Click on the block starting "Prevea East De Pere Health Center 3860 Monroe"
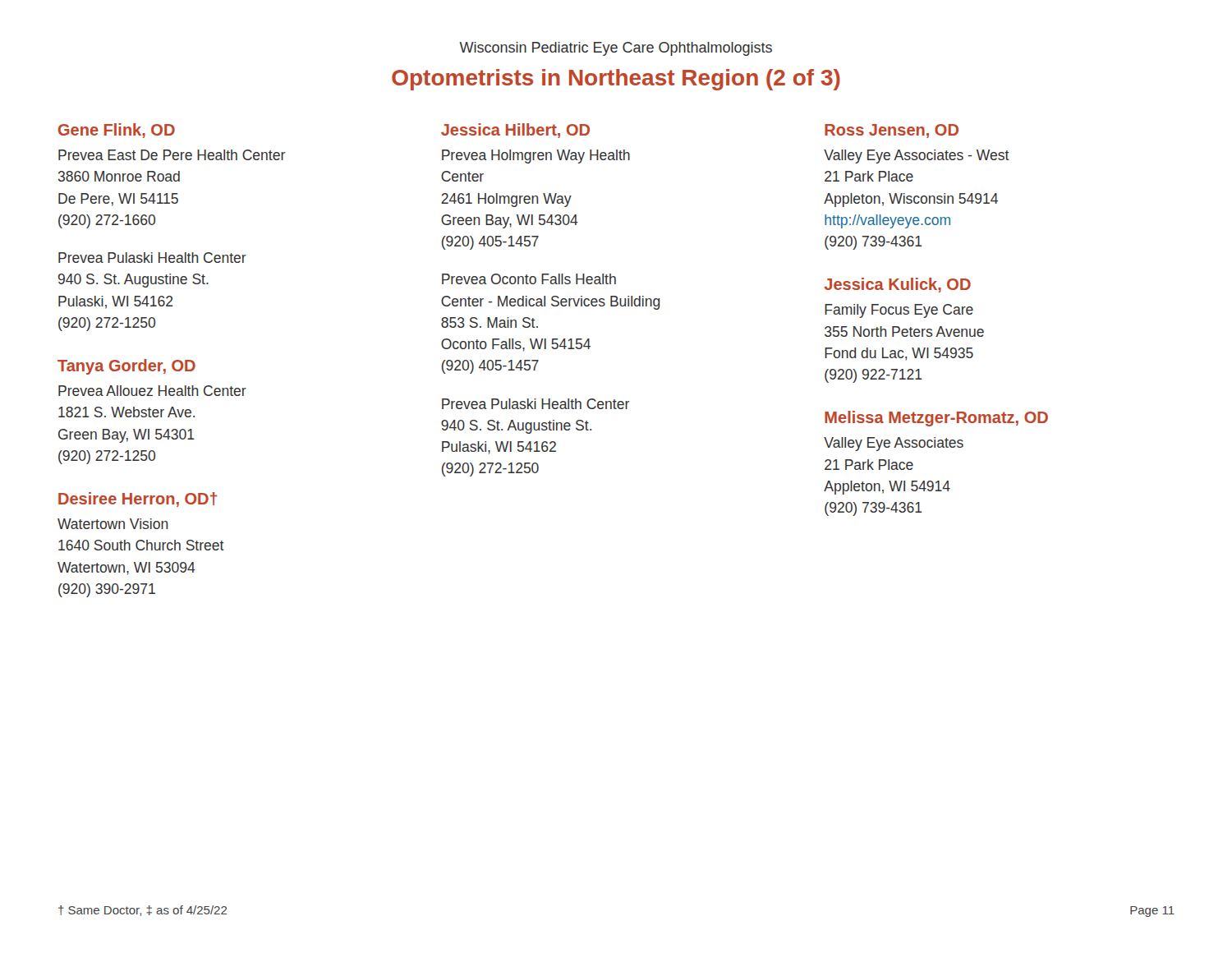Viewport: 1232px width, 953px height. pos(171,188)
